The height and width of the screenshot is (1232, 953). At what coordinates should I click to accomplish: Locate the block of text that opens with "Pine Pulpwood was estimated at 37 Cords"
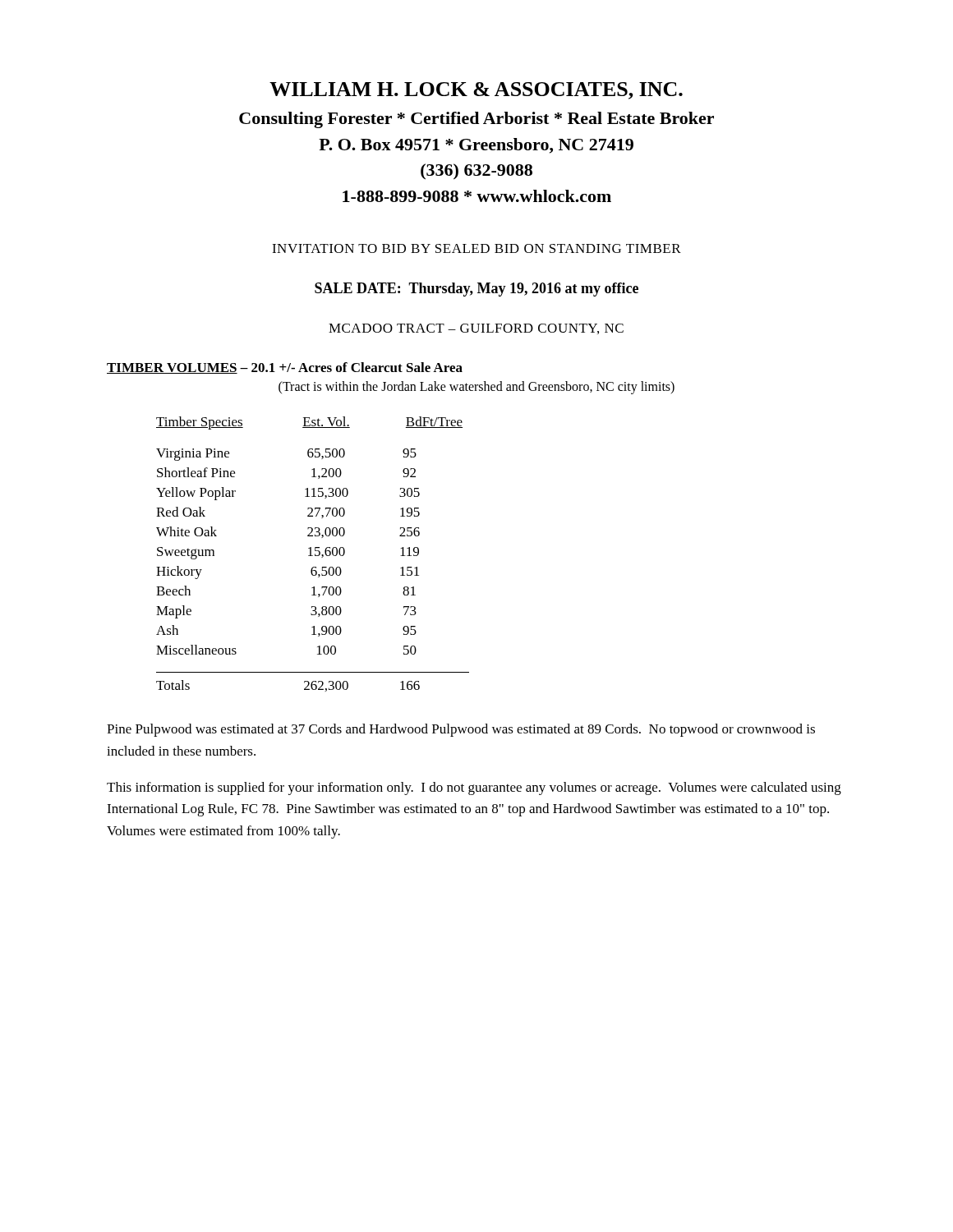tap(461, 740)
